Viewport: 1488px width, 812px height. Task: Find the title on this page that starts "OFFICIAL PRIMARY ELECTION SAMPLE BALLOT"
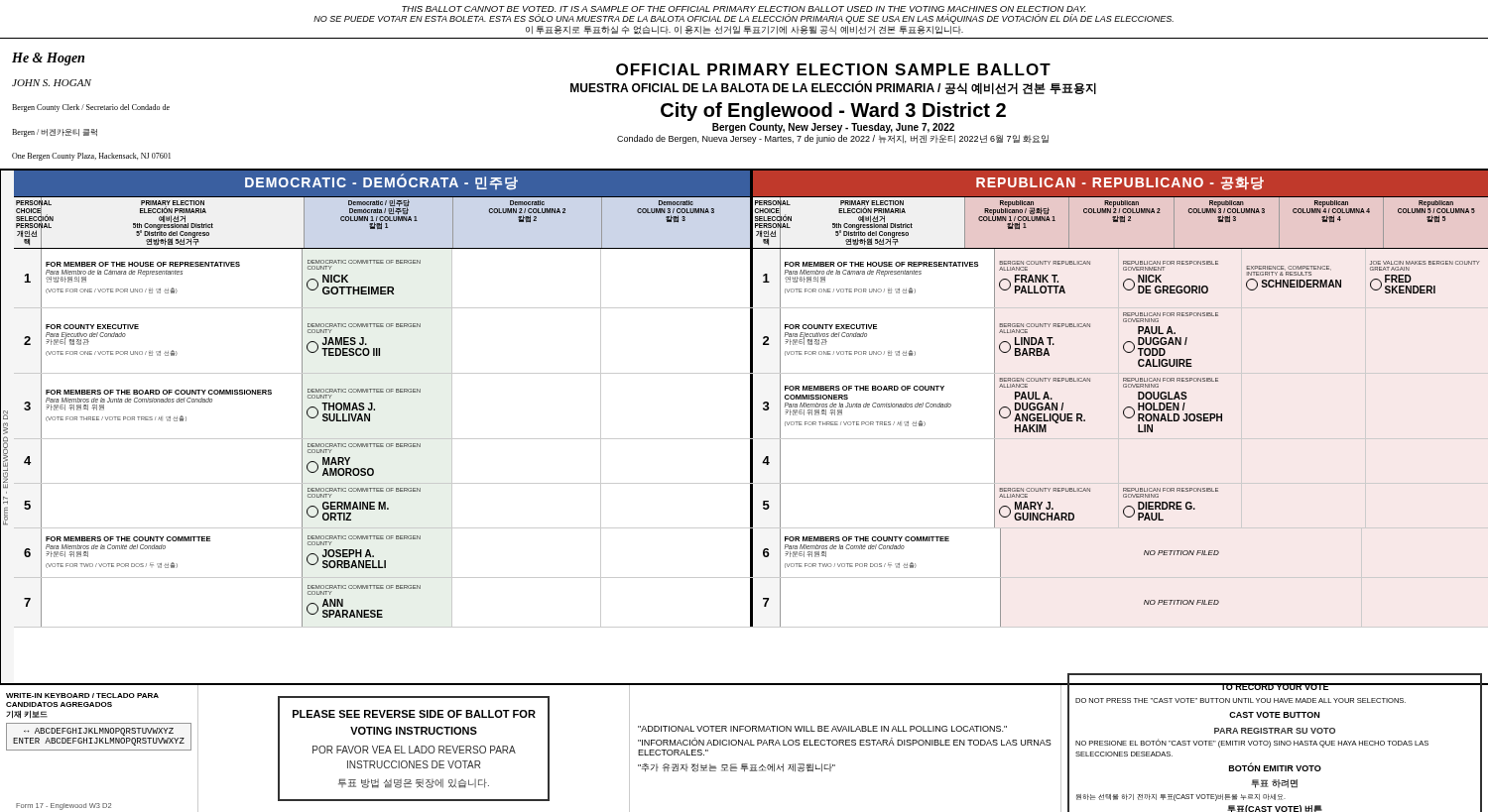[833, 104]
